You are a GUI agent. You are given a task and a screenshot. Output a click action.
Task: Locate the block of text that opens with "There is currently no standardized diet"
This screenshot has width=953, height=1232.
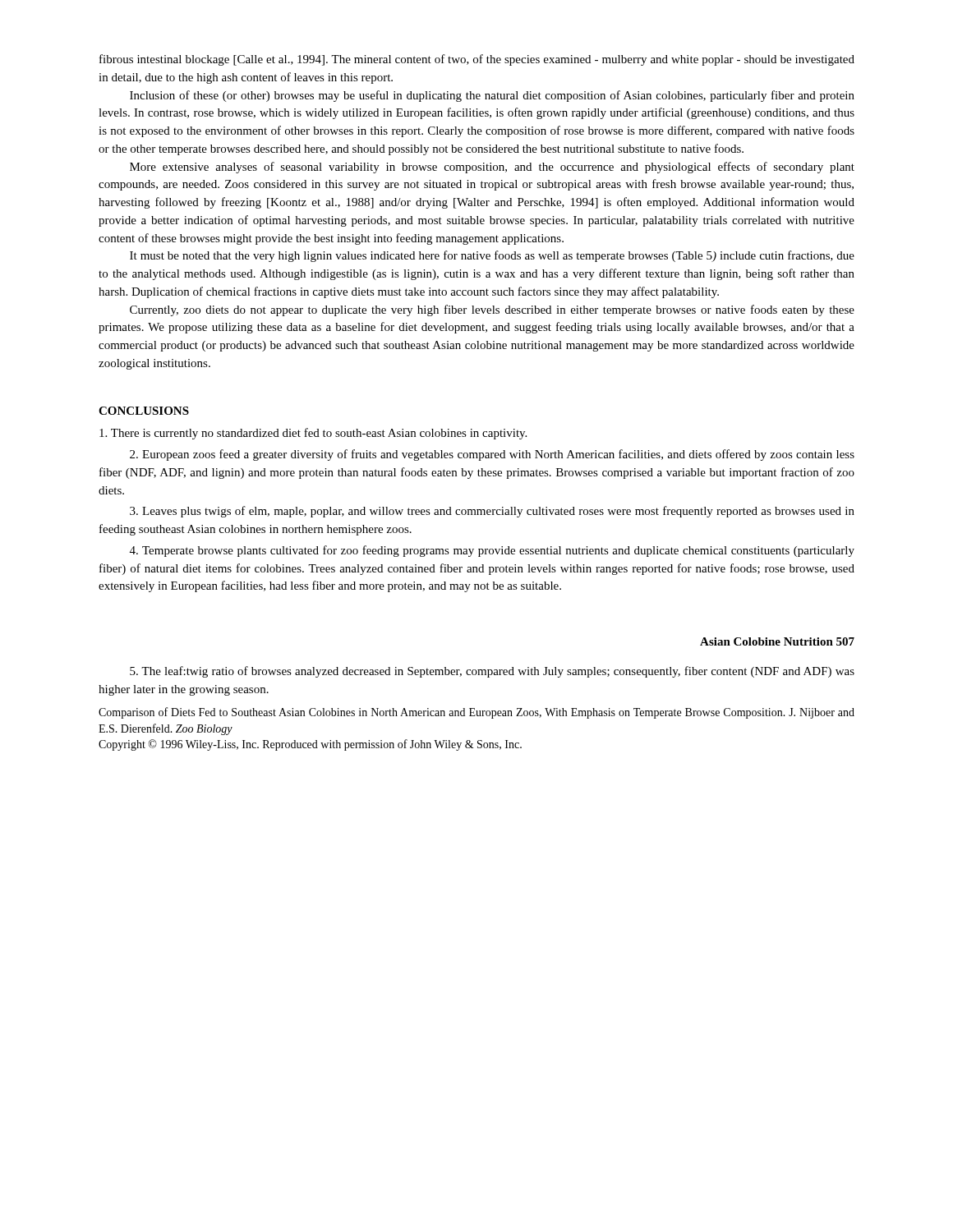476,434
